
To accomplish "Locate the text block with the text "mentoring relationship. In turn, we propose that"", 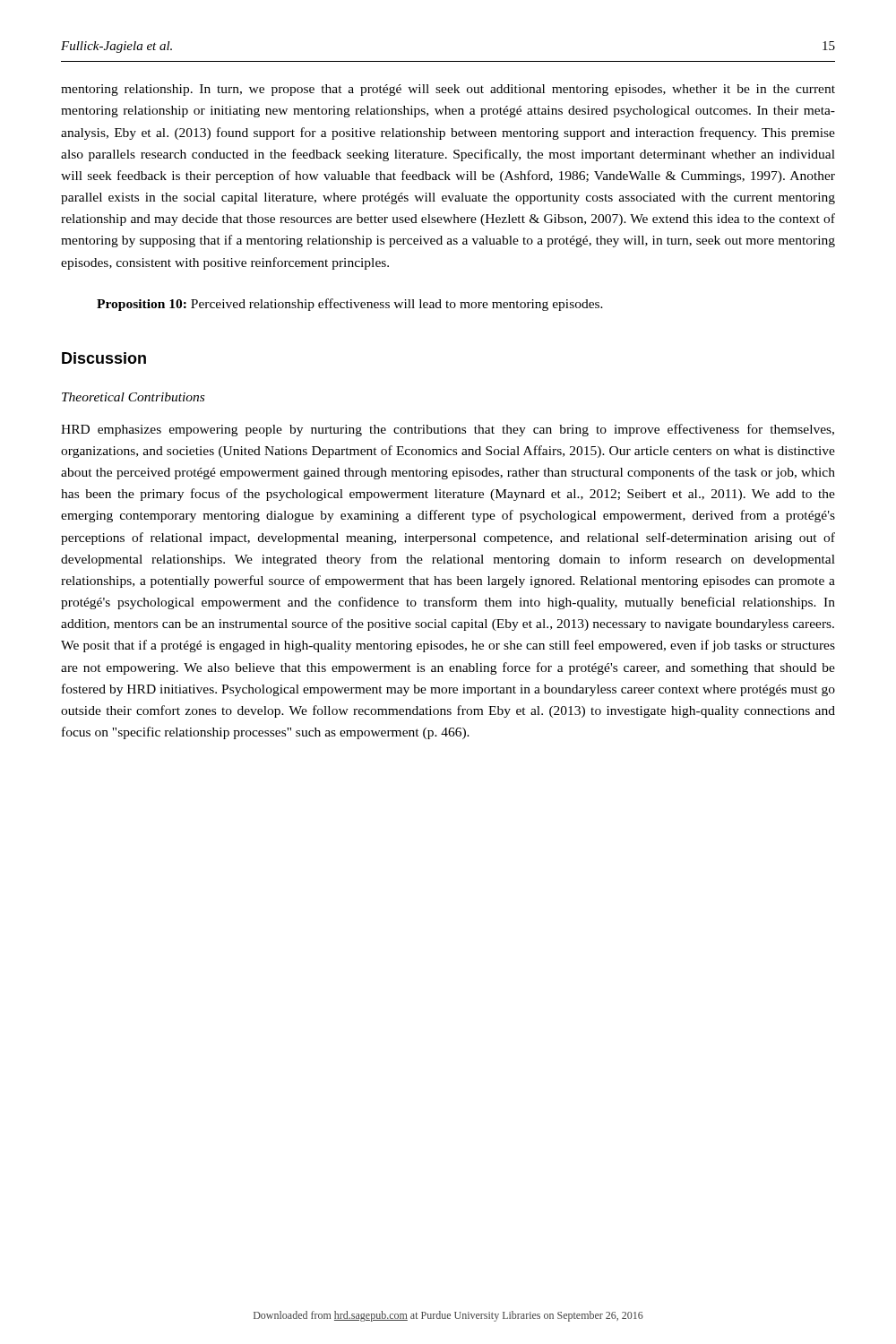I will pos(448,175).
